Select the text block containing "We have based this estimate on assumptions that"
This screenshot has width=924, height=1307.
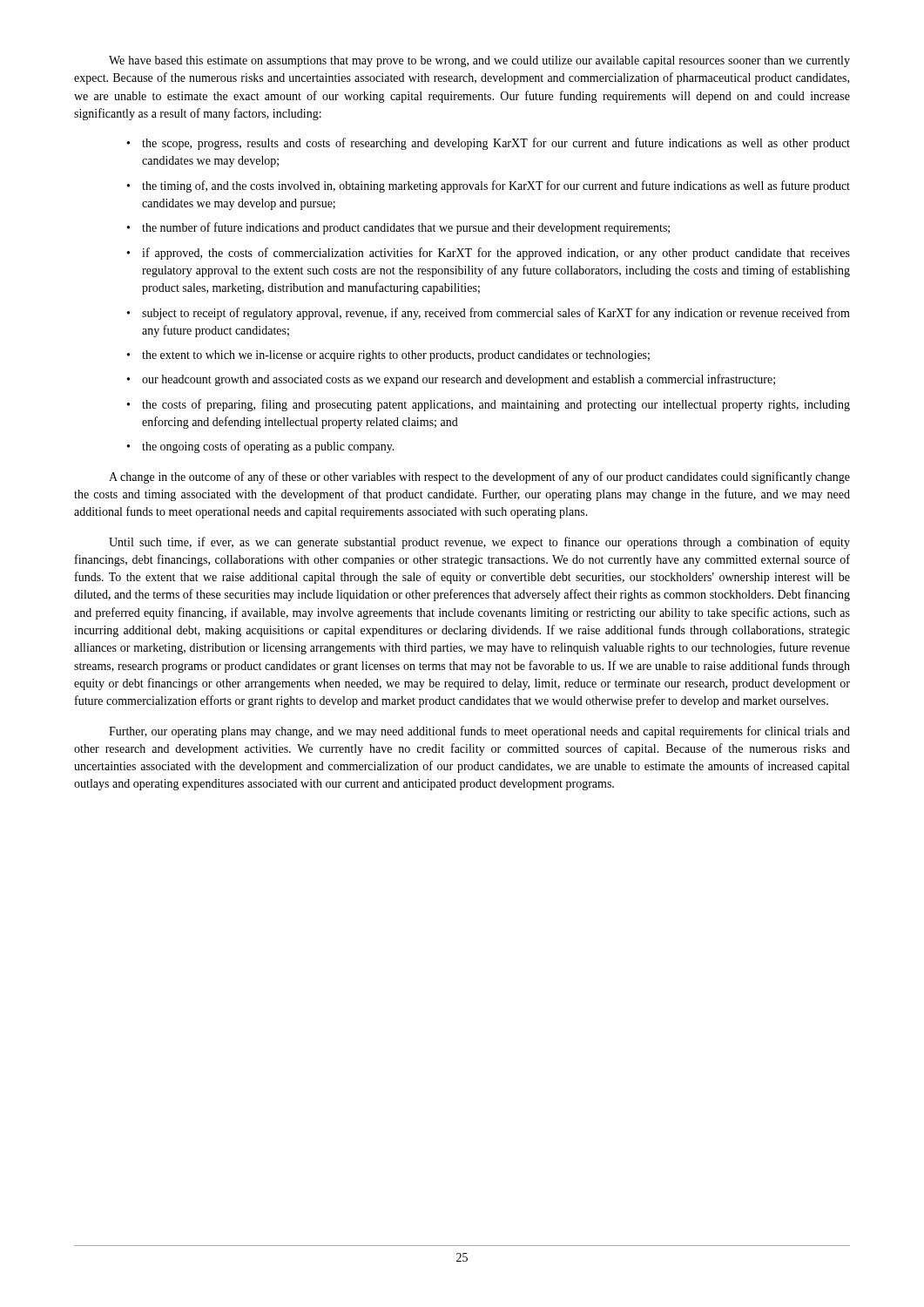[462, 87]
